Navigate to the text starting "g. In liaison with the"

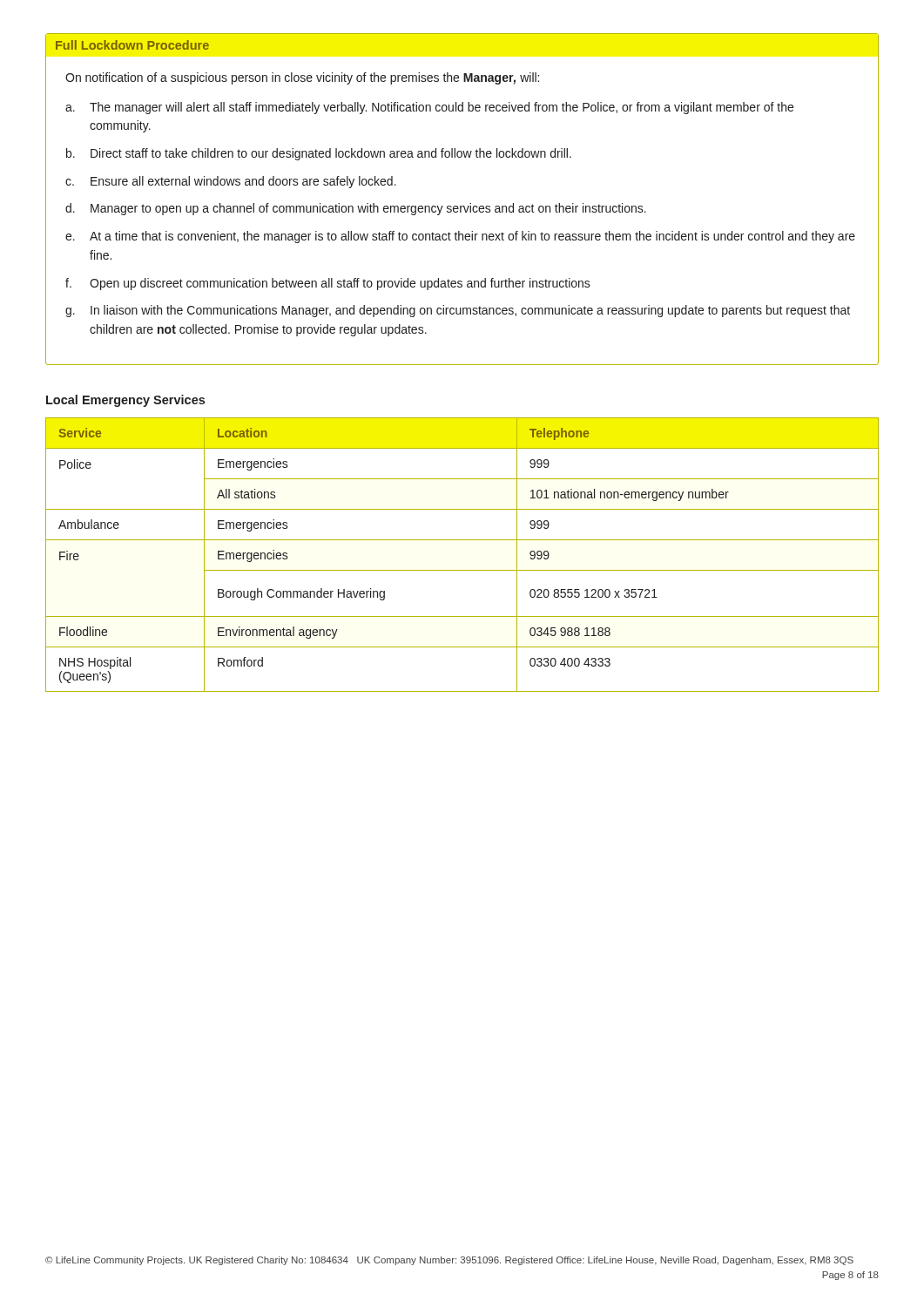pyautogui.click(x=462, y=321)
